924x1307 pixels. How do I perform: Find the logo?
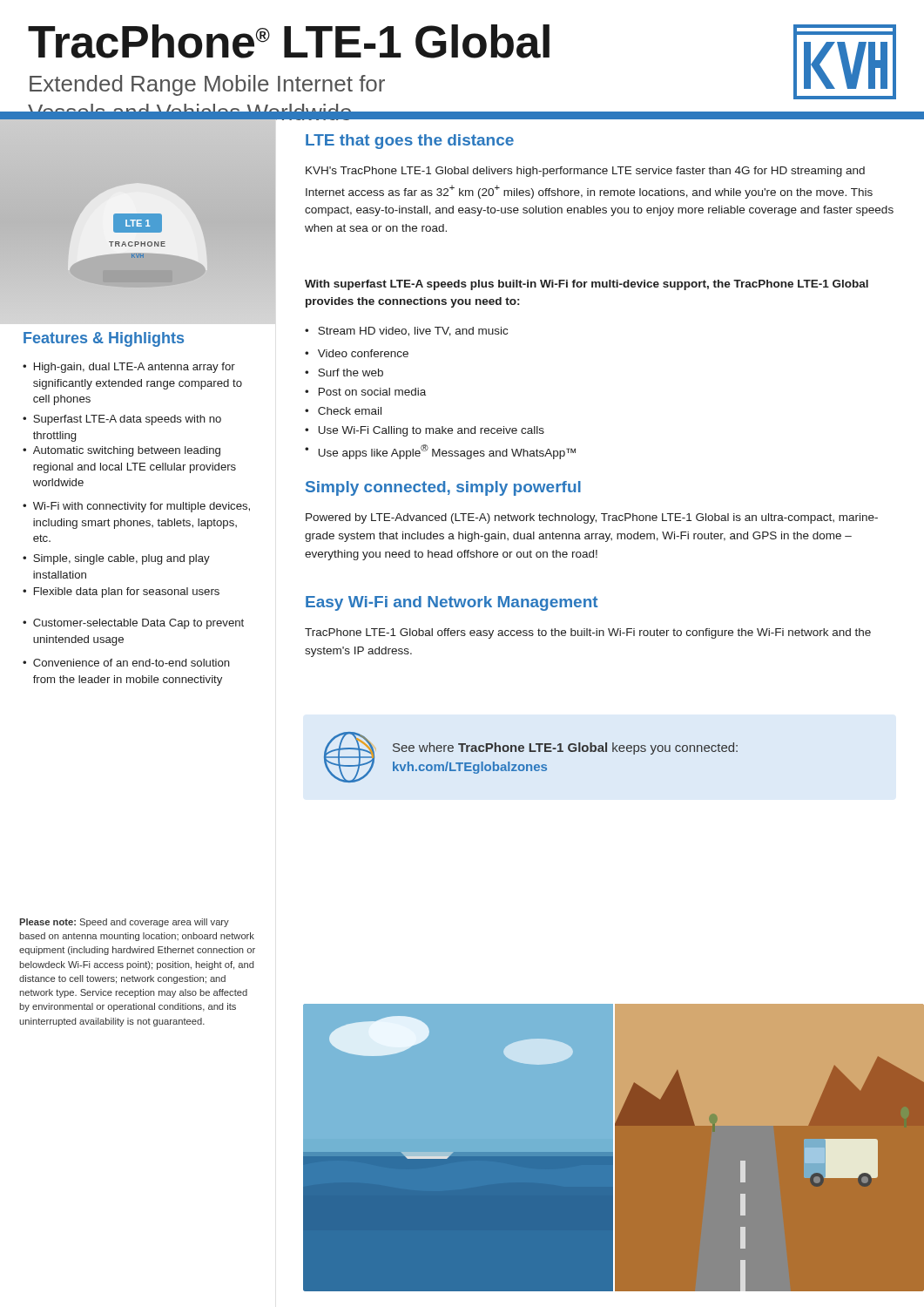(845, 62)
